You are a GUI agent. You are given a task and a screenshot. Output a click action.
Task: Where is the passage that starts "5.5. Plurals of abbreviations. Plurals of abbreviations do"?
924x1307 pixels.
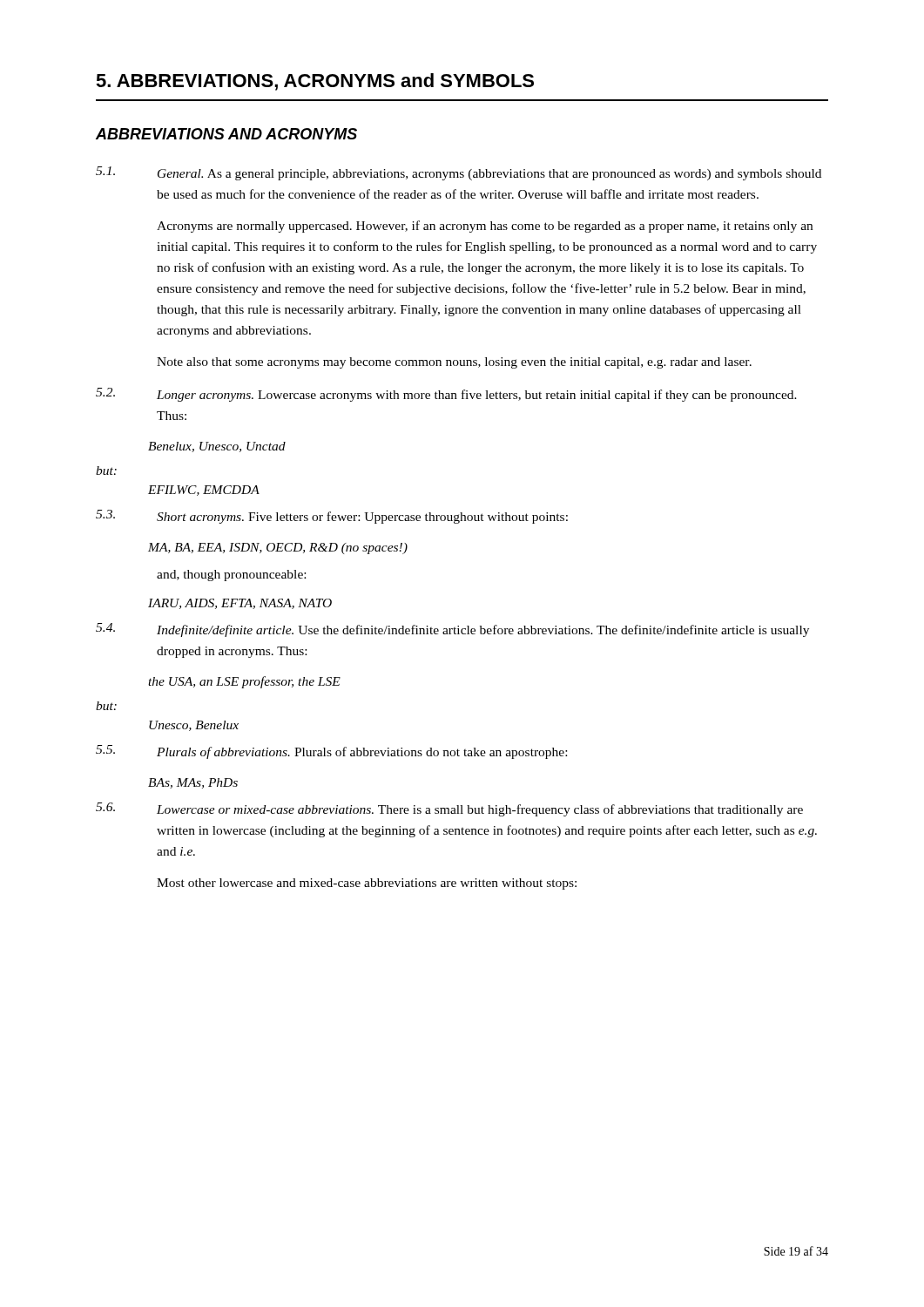pos(462,766)
